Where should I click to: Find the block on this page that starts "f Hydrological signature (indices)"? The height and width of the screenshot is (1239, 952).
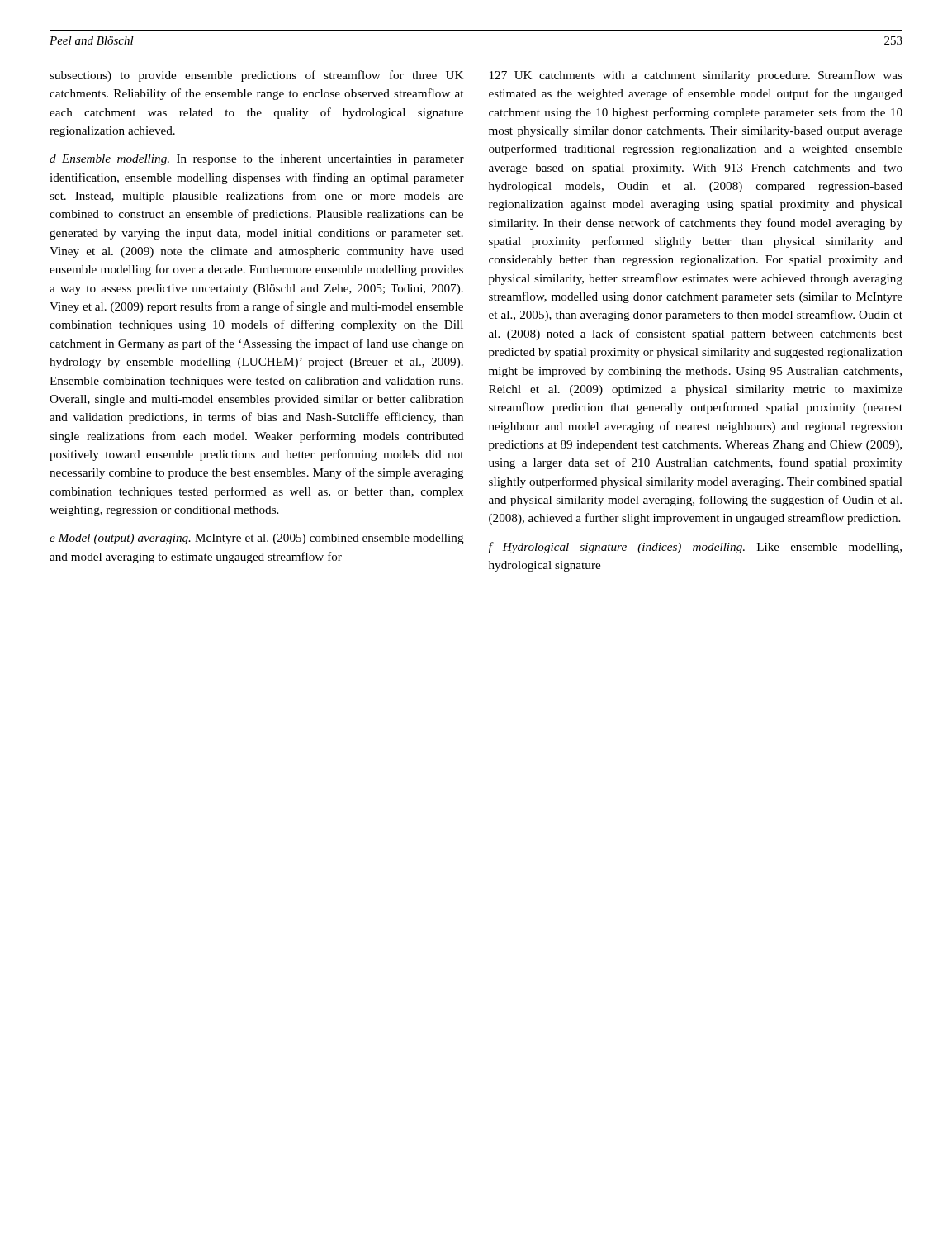(x=695, y=556)
